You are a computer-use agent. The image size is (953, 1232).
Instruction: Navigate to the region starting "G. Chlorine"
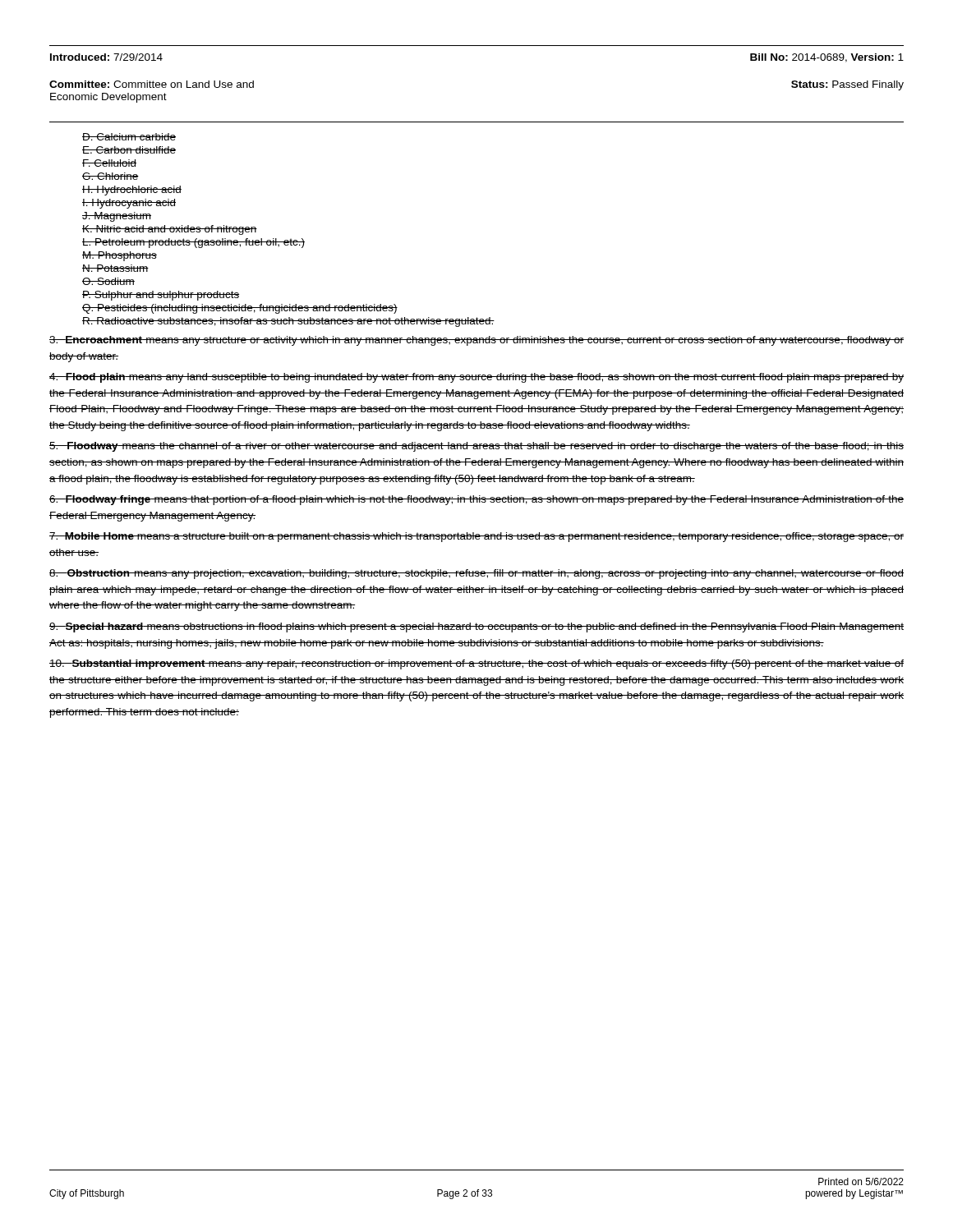pos(110,176)
